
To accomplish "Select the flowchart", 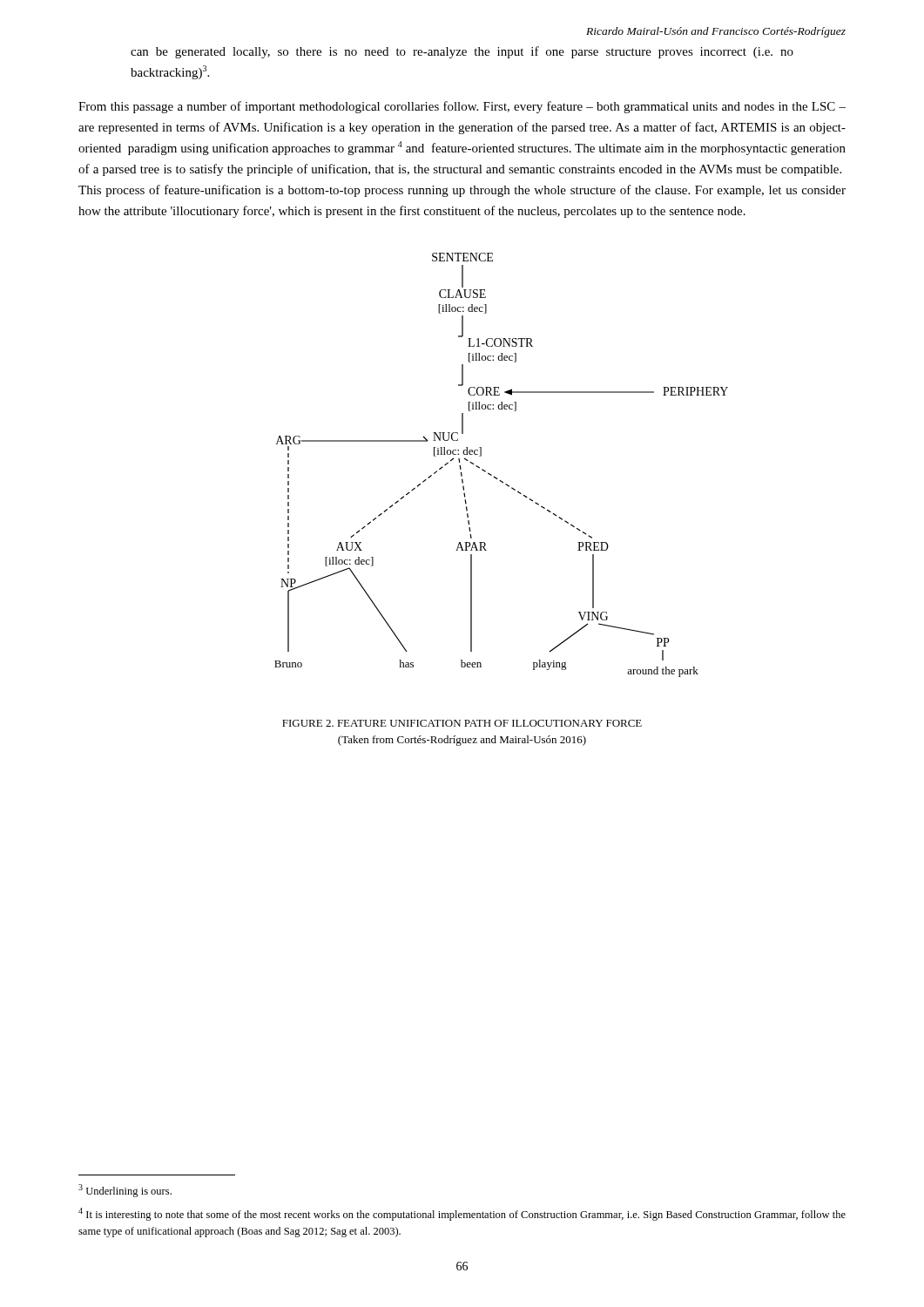I will tap(462, 474).
